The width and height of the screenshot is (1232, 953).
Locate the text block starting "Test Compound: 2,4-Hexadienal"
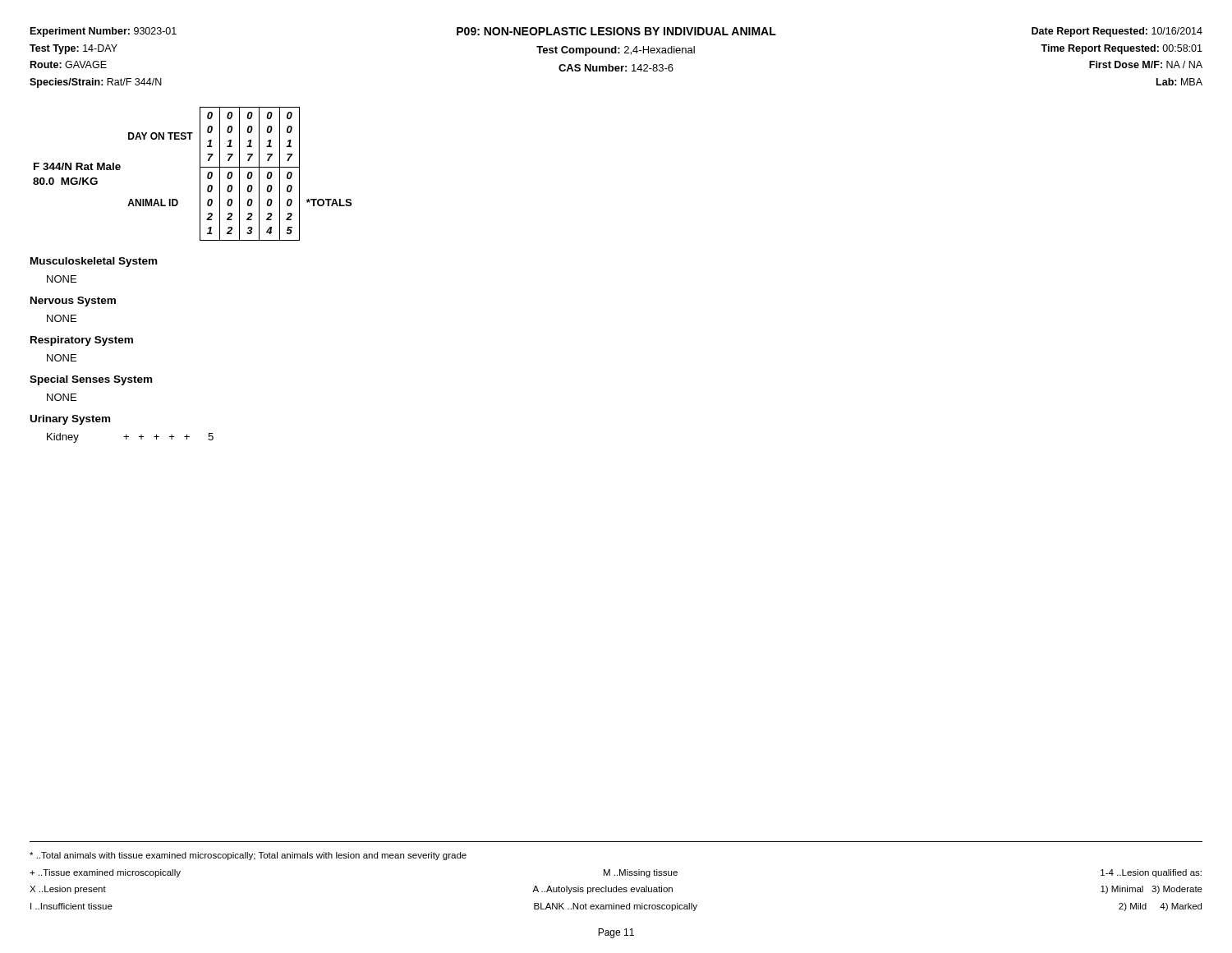coord(616,59)
